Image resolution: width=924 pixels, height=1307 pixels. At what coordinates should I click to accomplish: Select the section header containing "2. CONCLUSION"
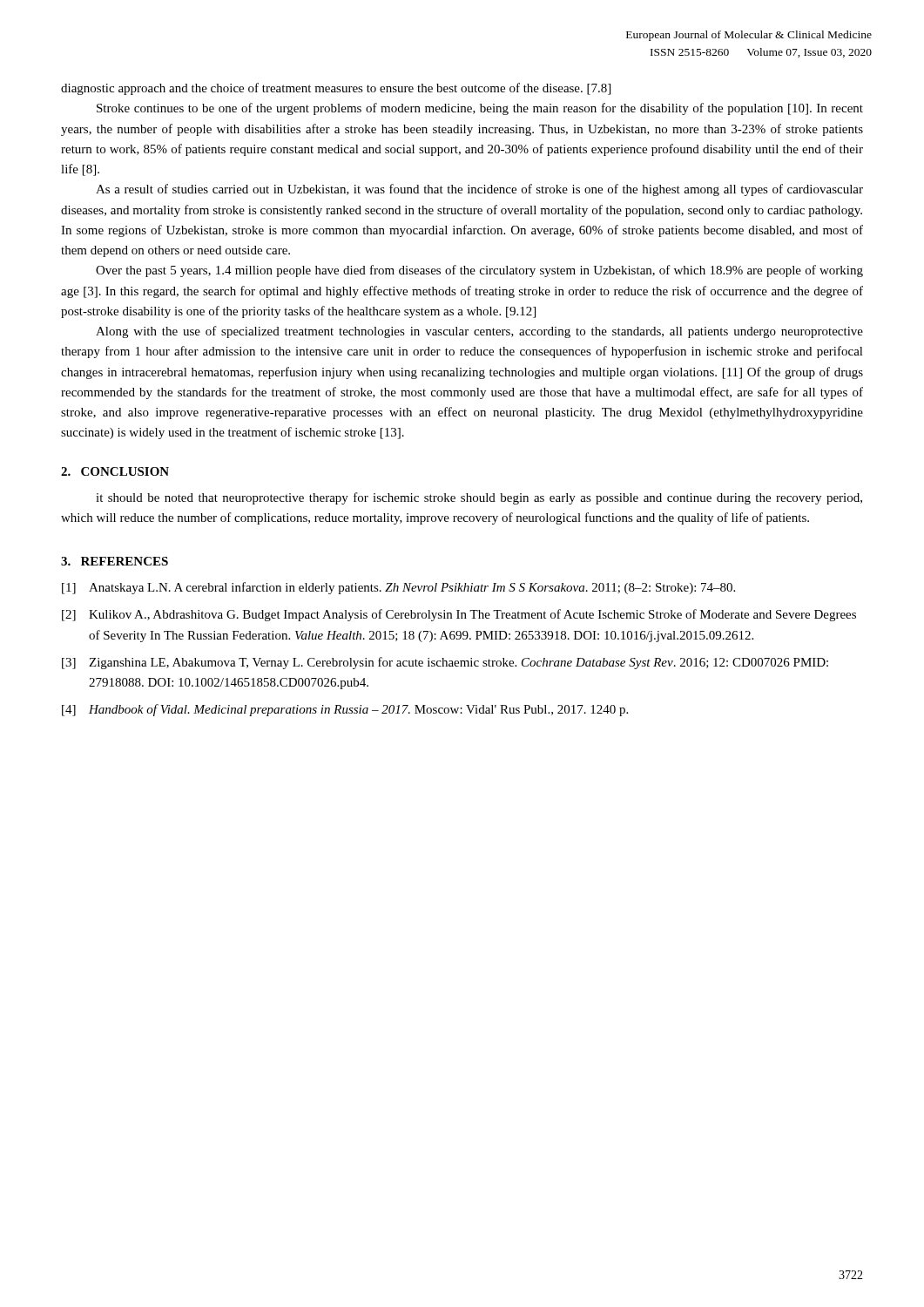coord(115,471)
